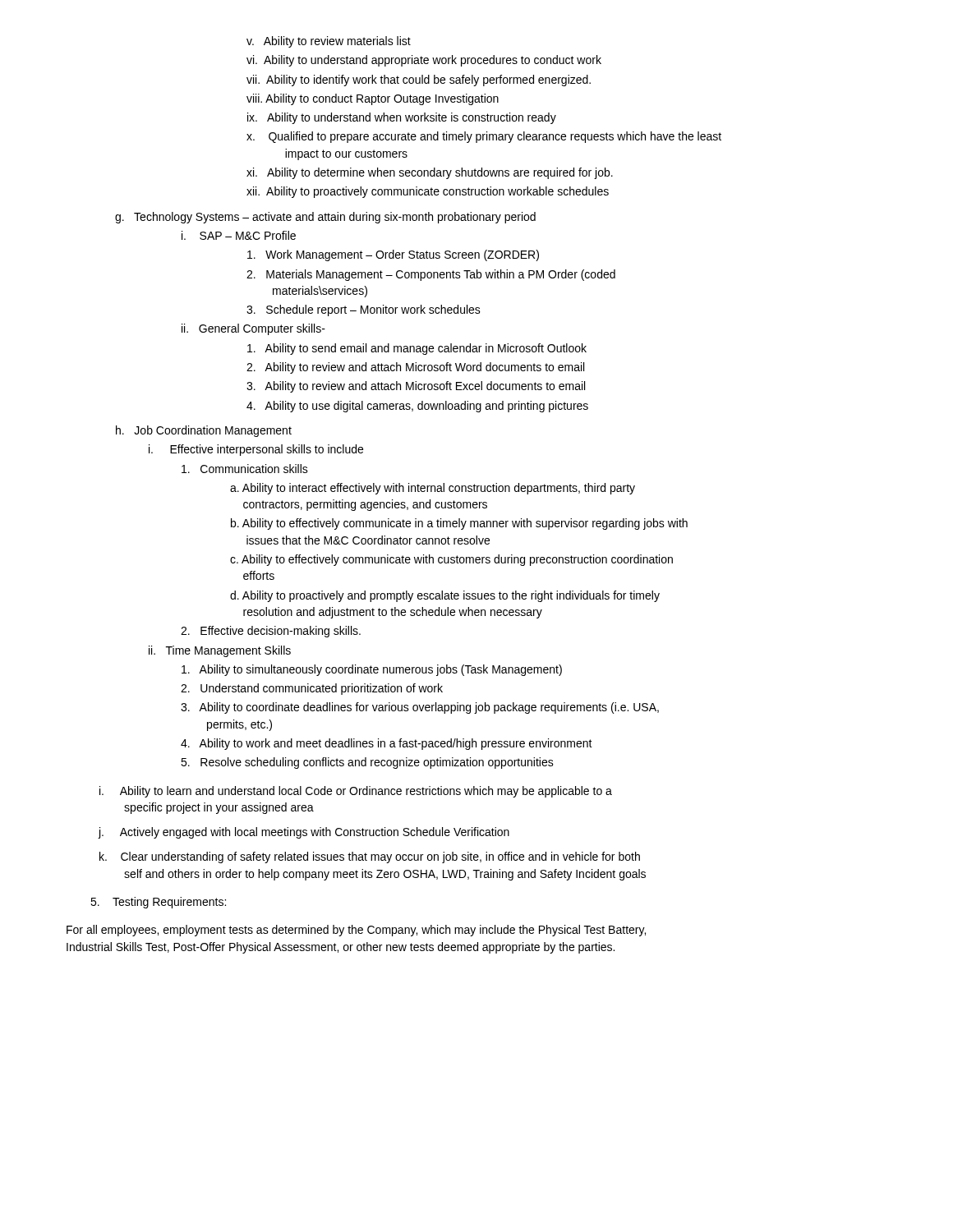
Task: Locate the list item that reads "j. Actively engaged"
Action: click(x=304, y=832)
